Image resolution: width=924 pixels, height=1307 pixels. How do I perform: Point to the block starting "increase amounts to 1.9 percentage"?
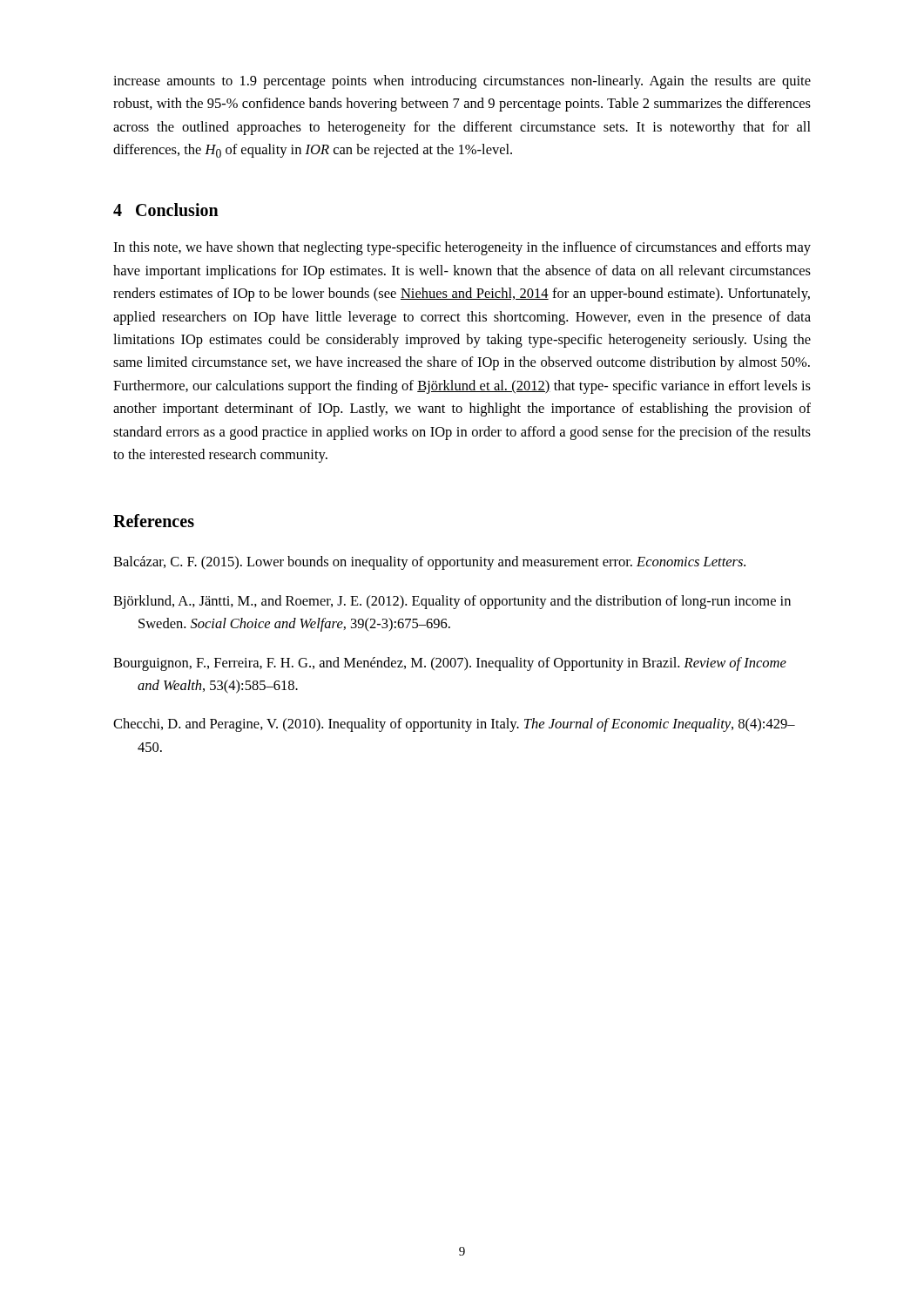pyautogui.click(x=462, y=117)
